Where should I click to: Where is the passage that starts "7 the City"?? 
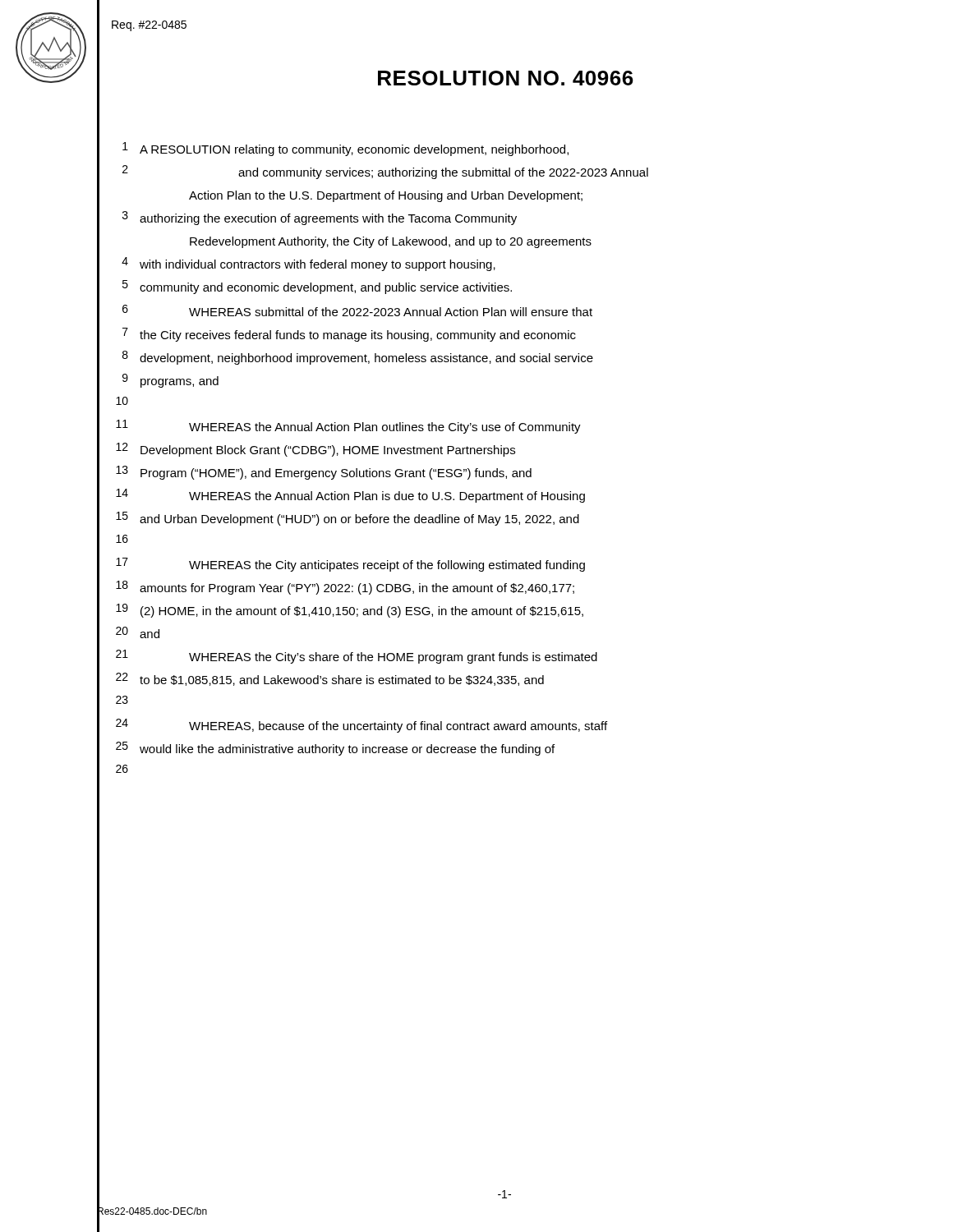tap(504, 334)
